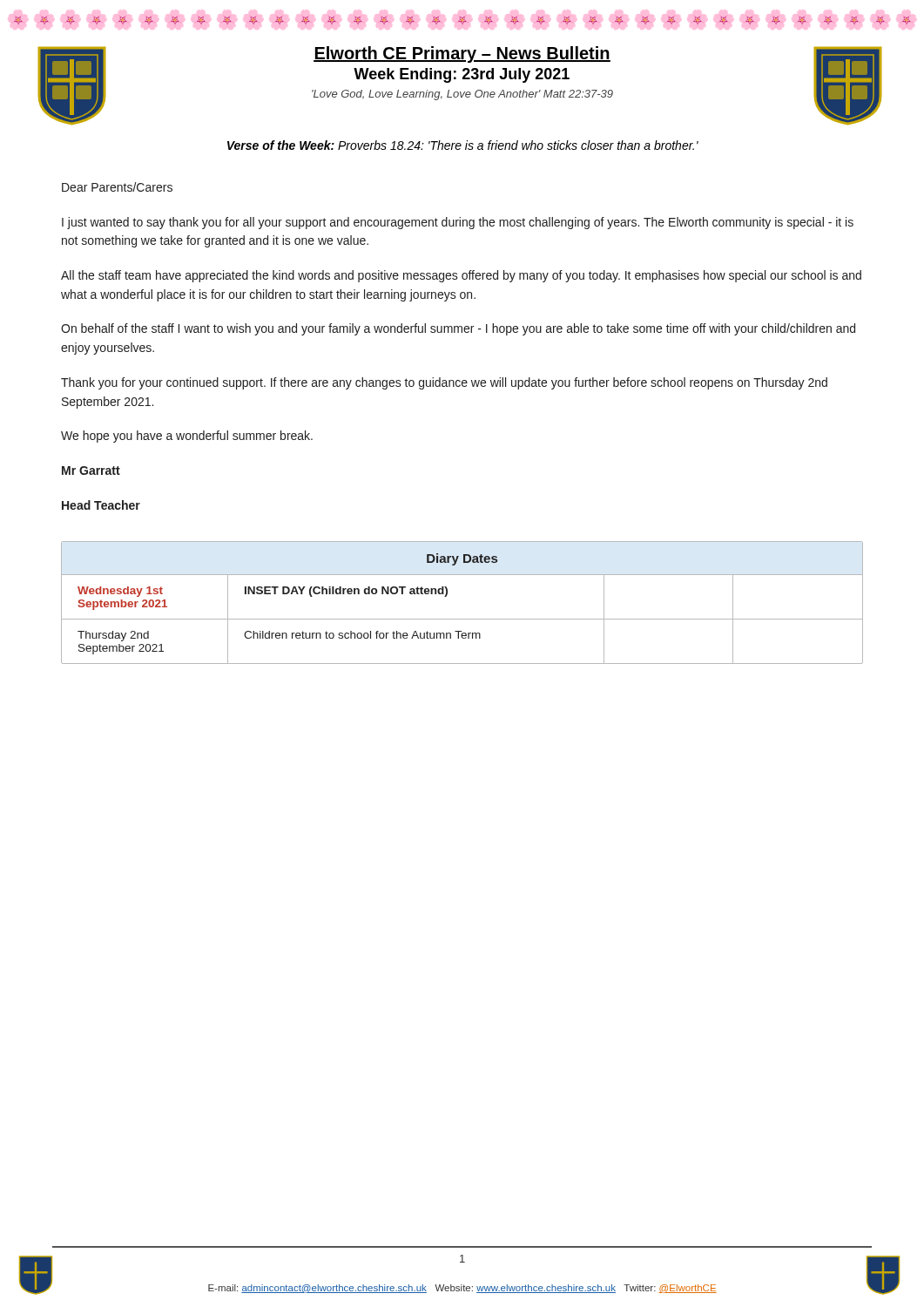This screenshot has width=924, height=1307.
Task: Point to the block beginning "Thank you for your continued support."
Action: 462,393
